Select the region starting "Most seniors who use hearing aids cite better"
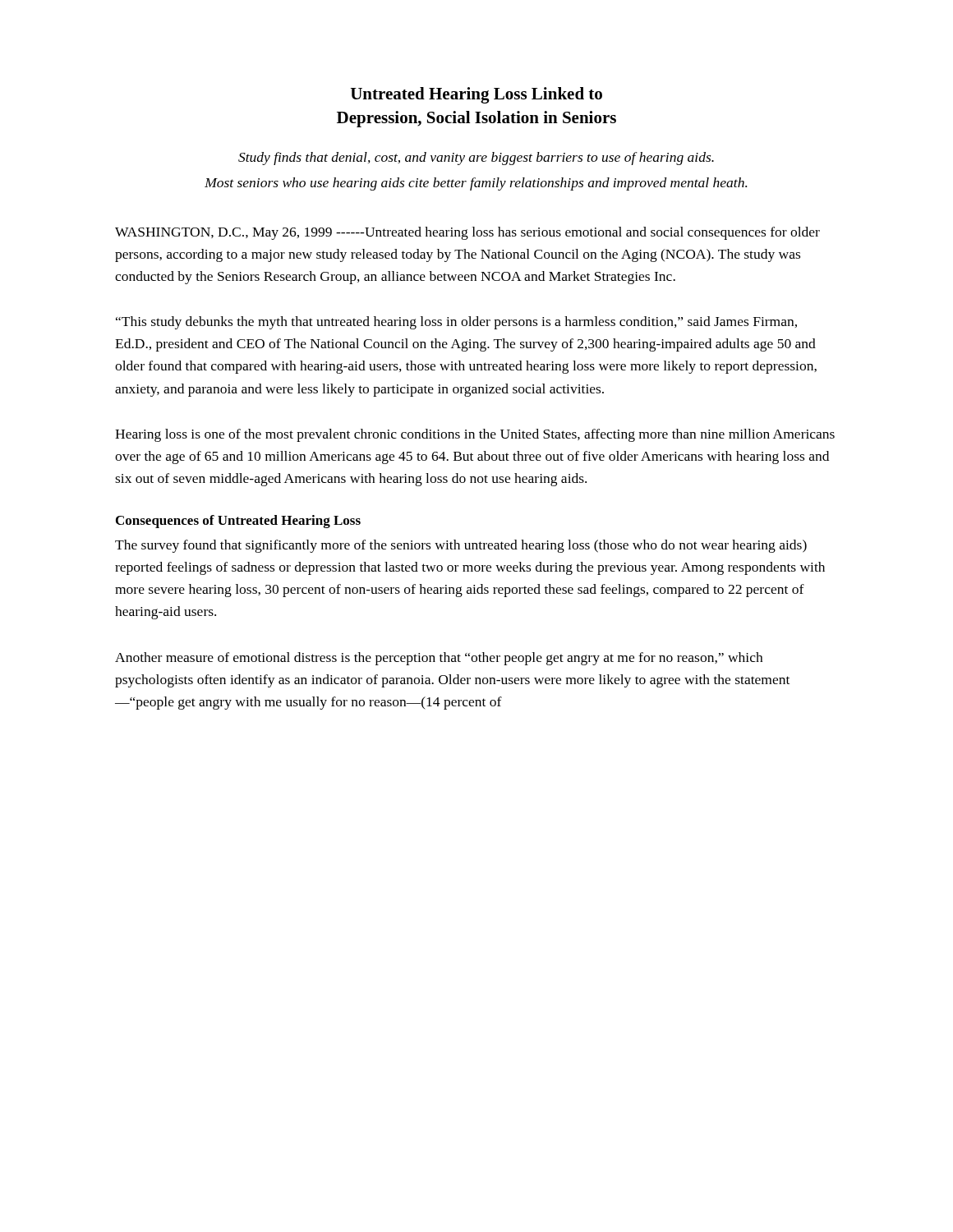The width and height of the screenshot is (953, 1232). click(x=476, y=182)
